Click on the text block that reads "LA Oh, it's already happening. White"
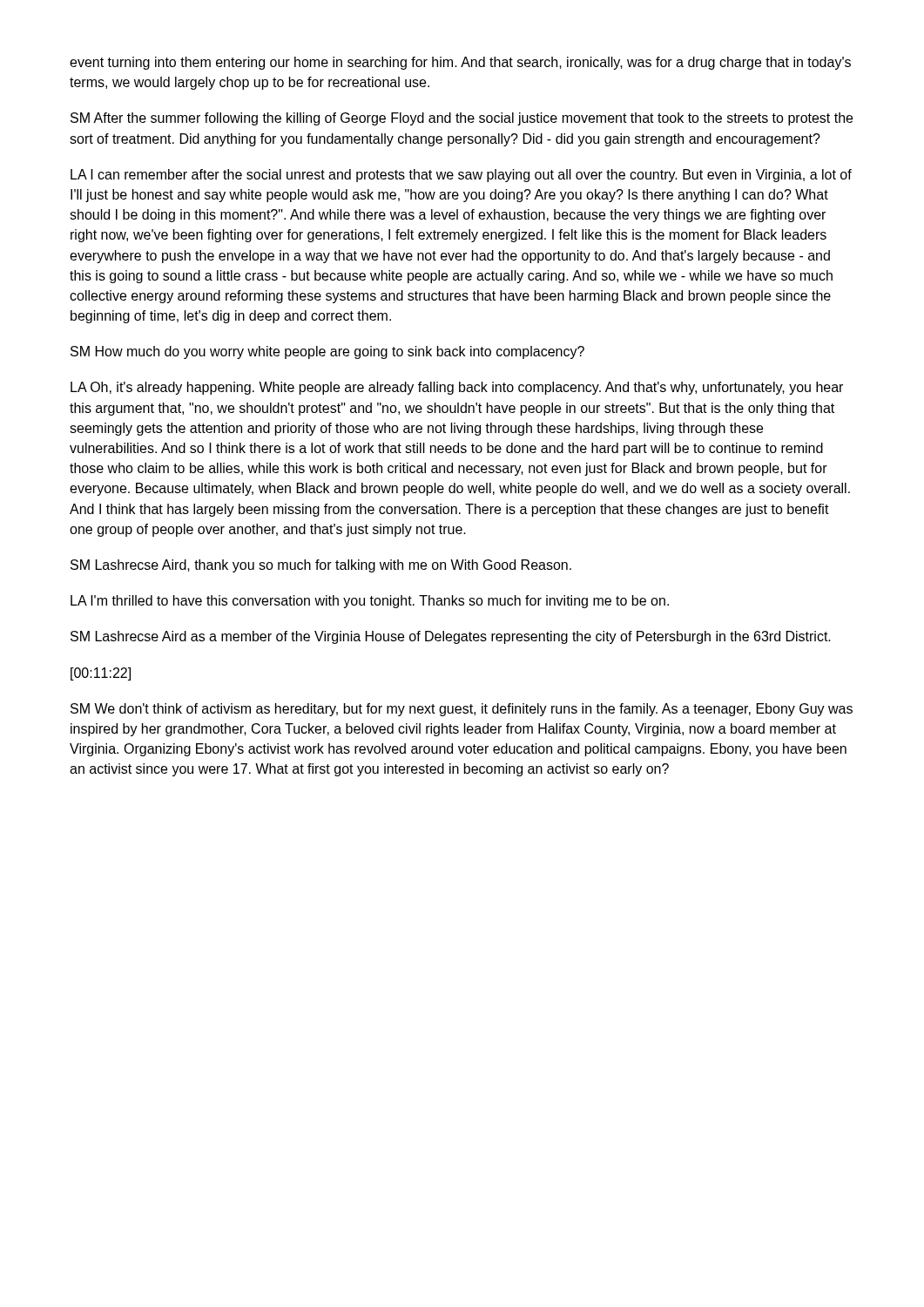Screen dimensions: 1307x924 (460, 458)
